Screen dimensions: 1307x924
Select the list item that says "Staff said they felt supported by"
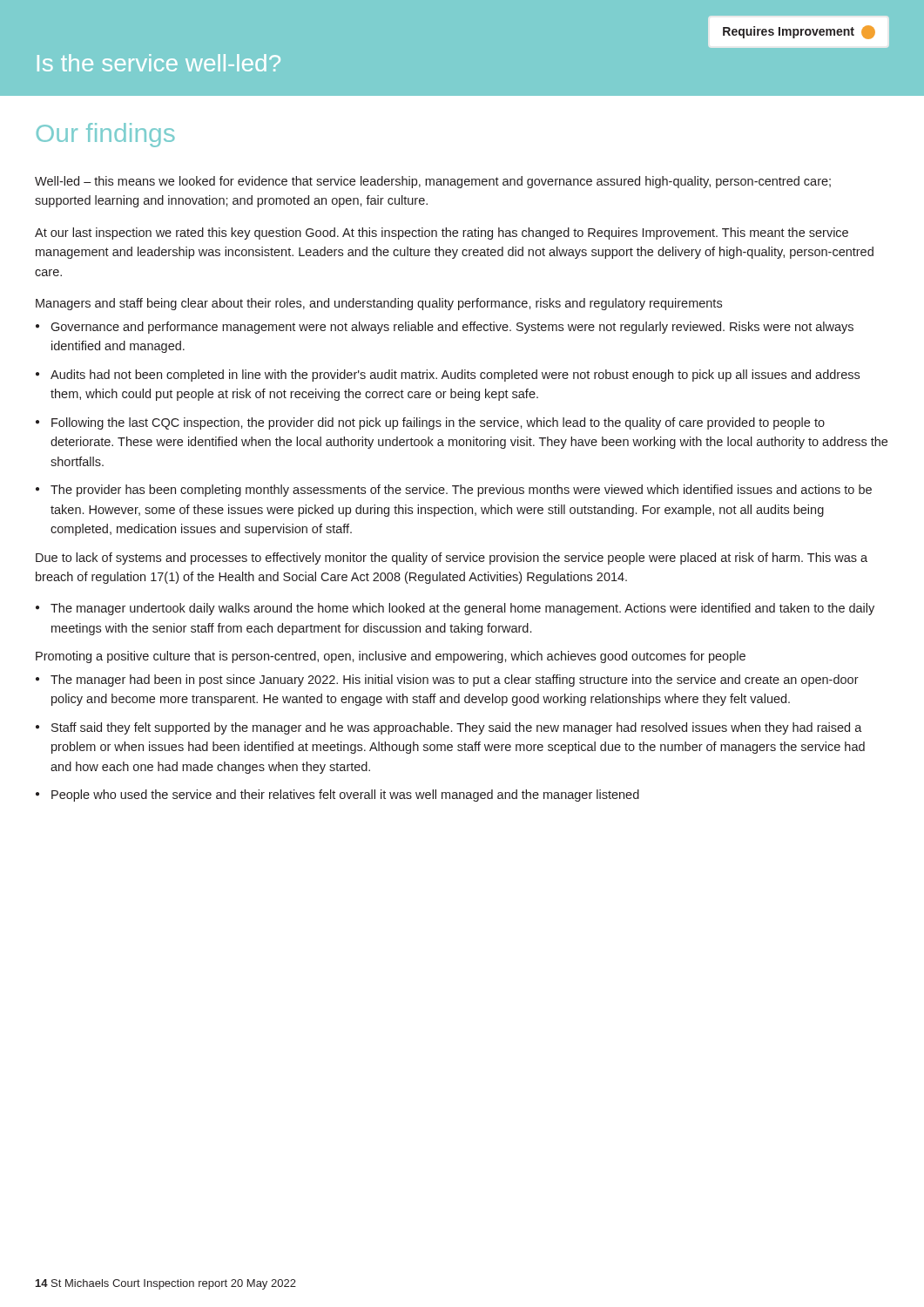[458, 747]
